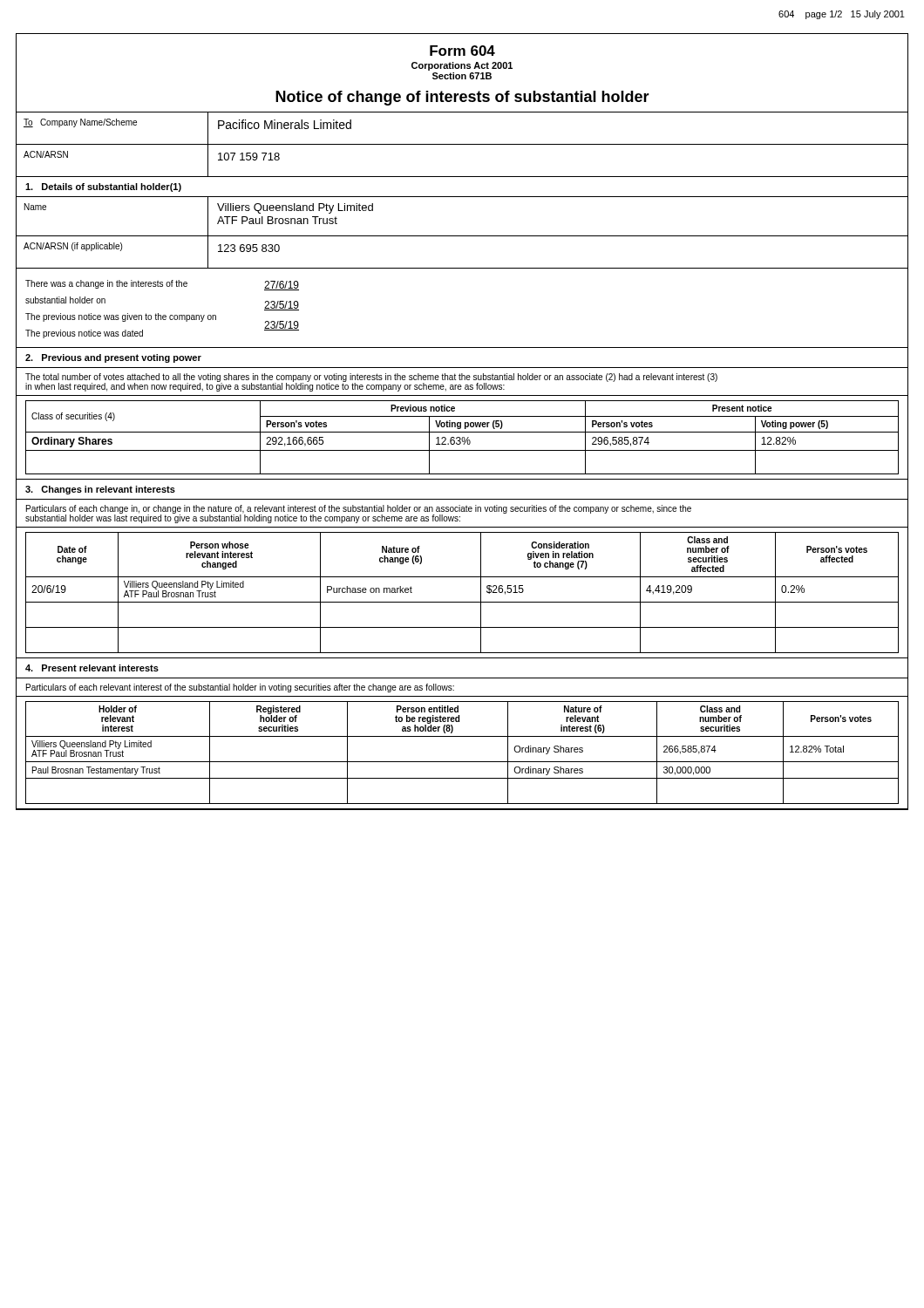Image resolution: width=924 pixels, height=1308 pixels.
Task: Point to the block beginning "There was a"
Action: [162, 285]
